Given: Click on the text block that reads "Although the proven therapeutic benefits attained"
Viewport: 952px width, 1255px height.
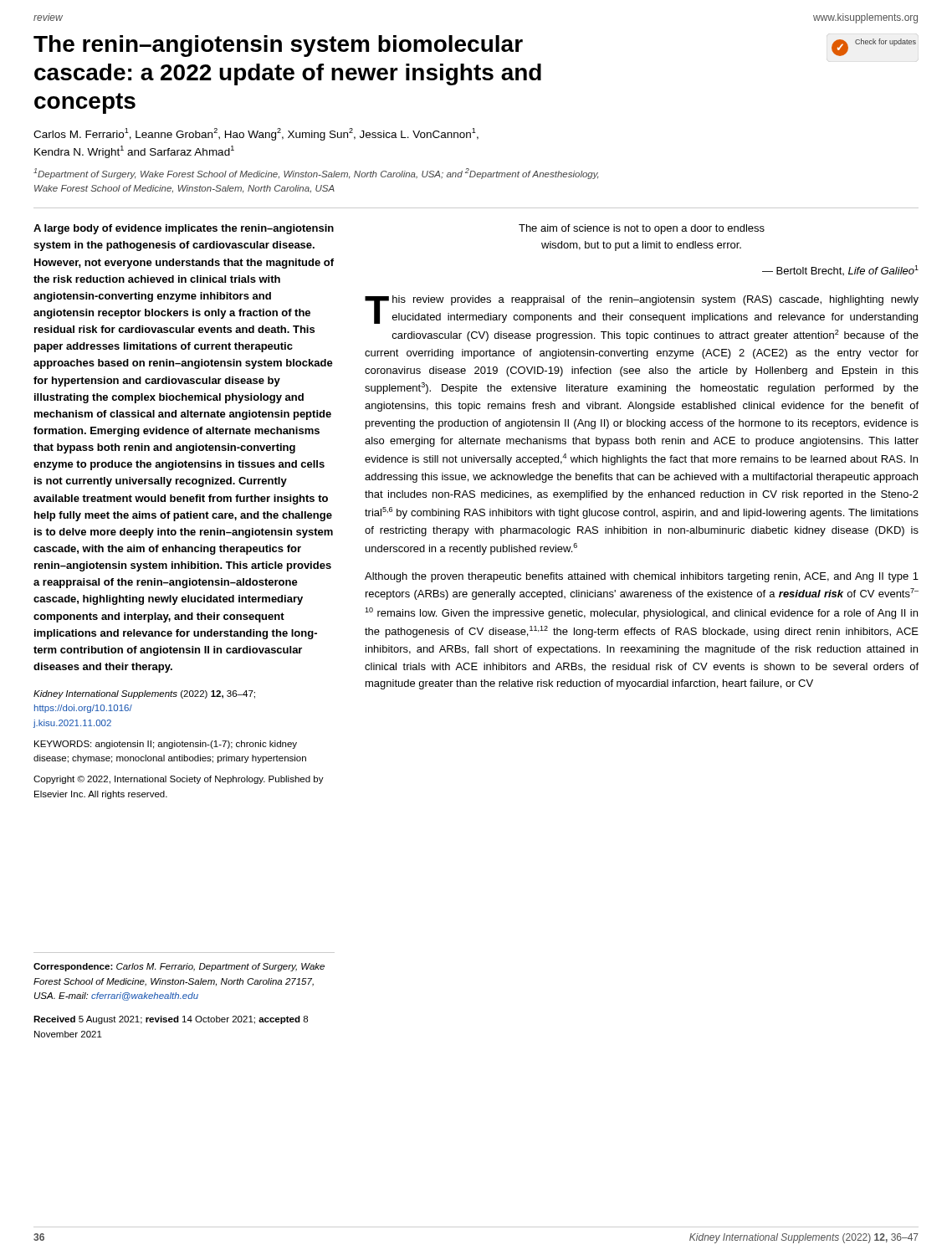Looking at the screenshot, I should (x=642, y=630).
